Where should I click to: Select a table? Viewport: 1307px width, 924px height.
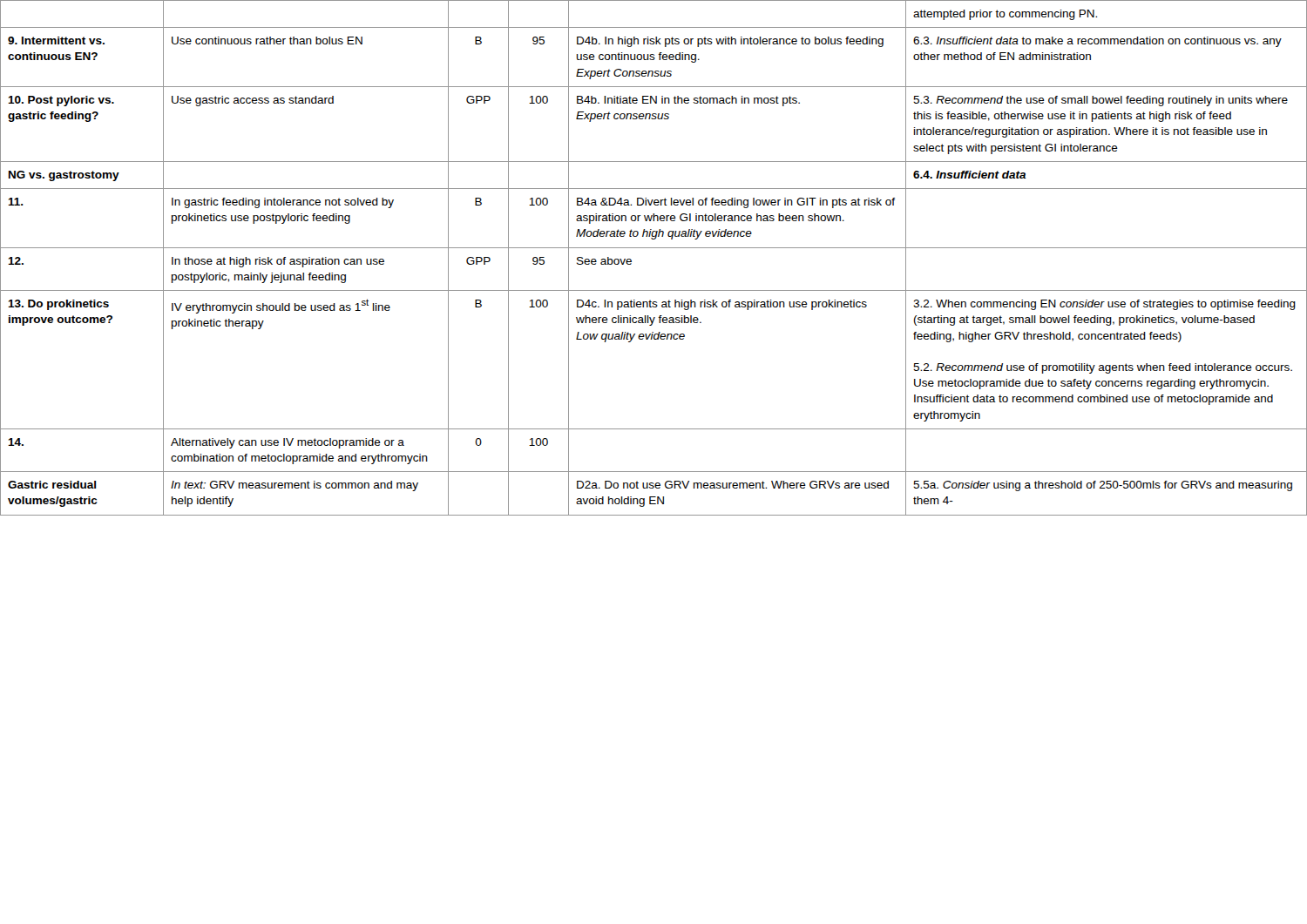(x=654, y=258)
